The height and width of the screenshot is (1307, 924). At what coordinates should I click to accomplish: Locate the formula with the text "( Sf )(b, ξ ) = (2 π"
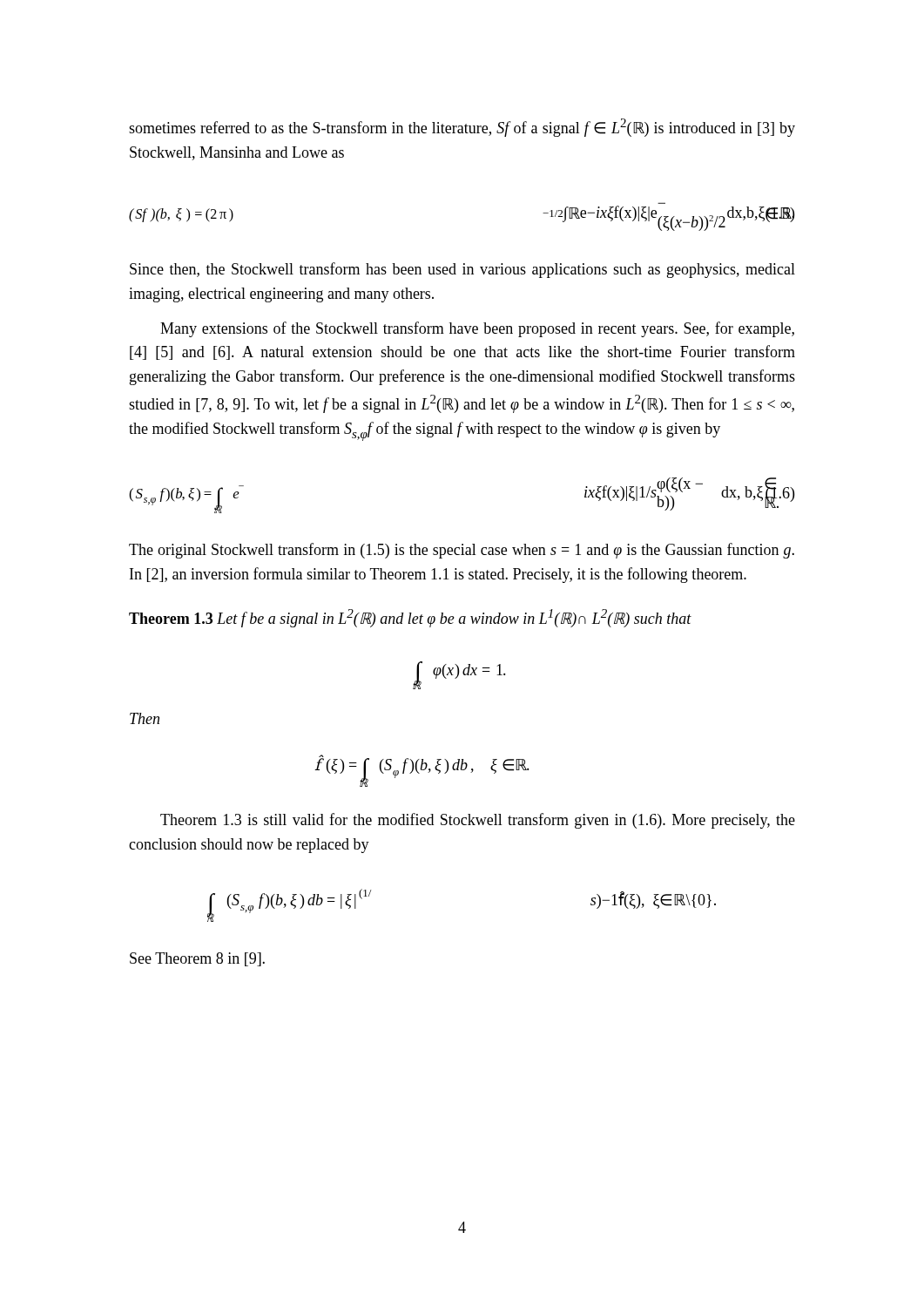[x=179, y=218]
